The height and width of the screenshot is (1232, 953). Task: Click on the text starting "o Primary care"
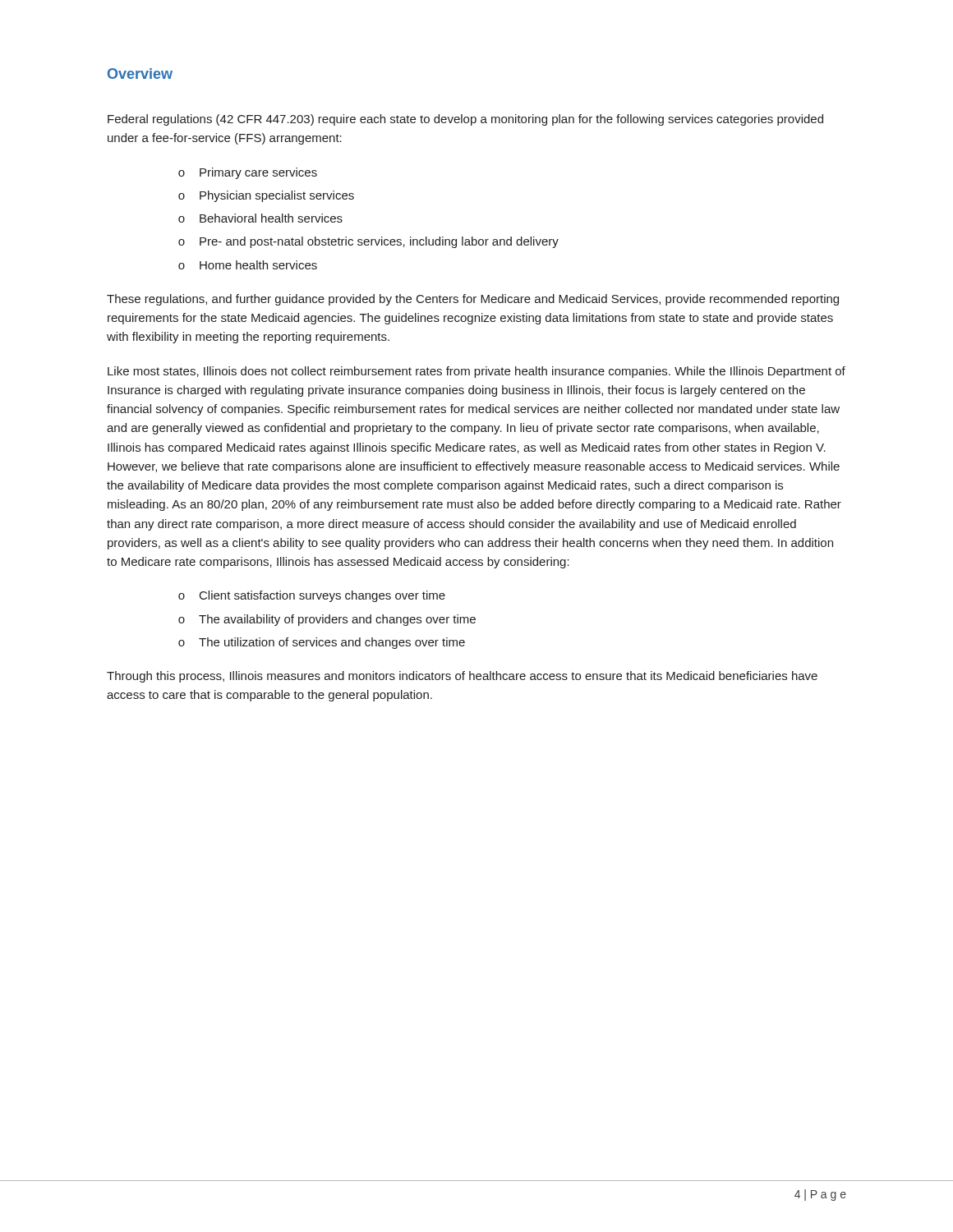(x=245, y=172)
